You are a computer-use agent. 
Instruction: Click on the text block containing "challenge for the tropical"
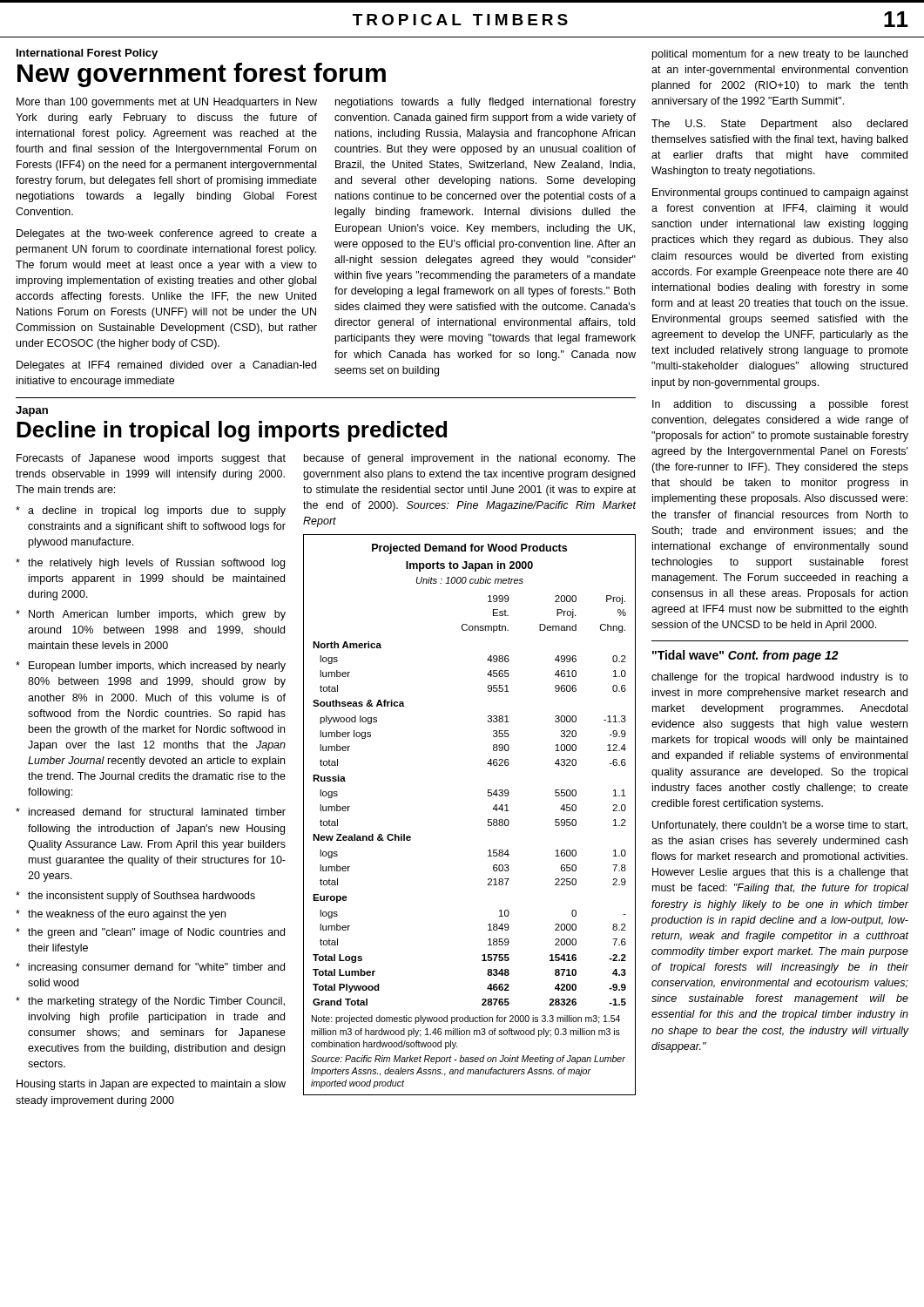(x=780, y=740)
